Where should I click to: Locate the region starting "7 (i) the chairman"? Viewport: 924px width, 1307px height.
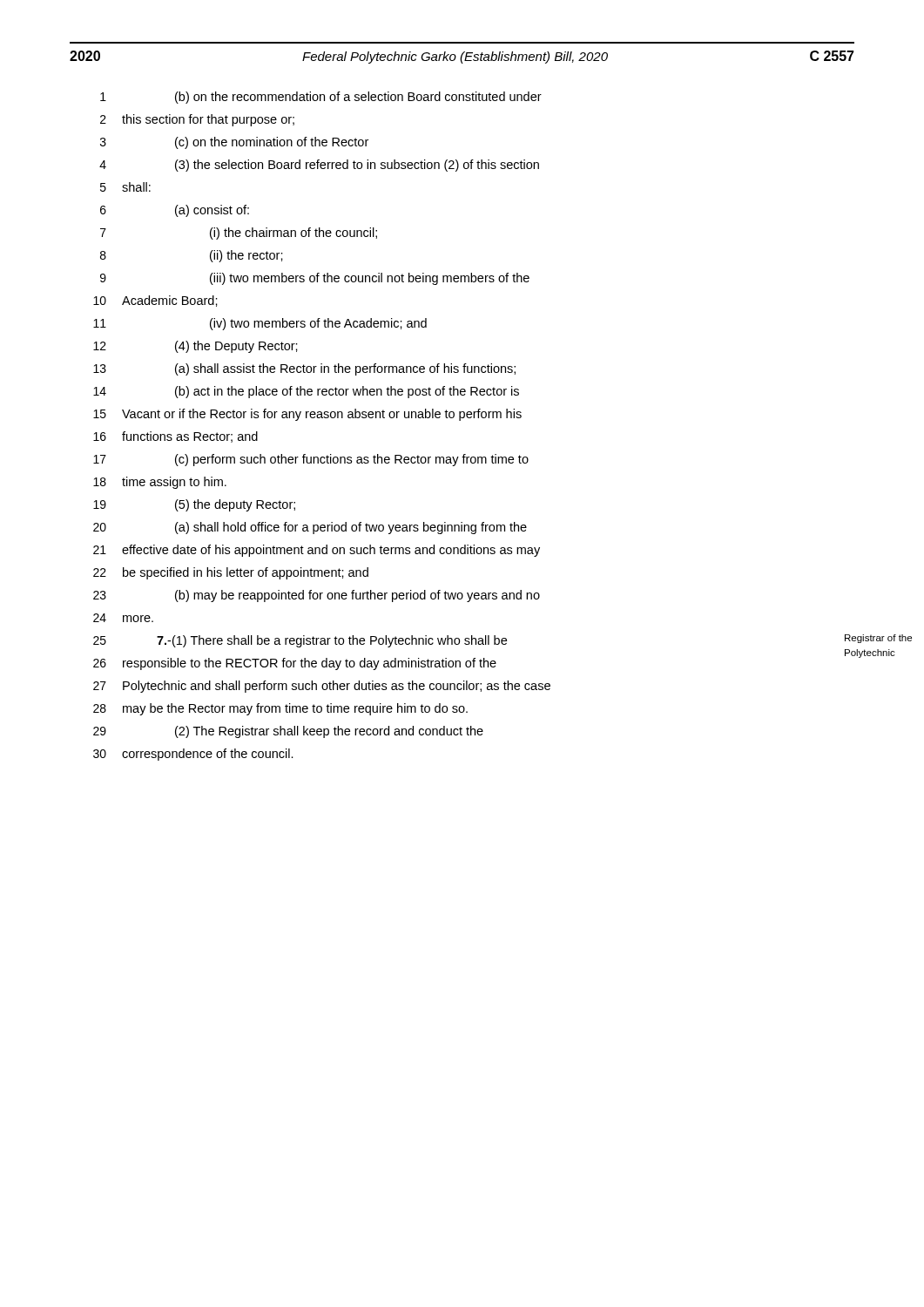click(239, 234)
